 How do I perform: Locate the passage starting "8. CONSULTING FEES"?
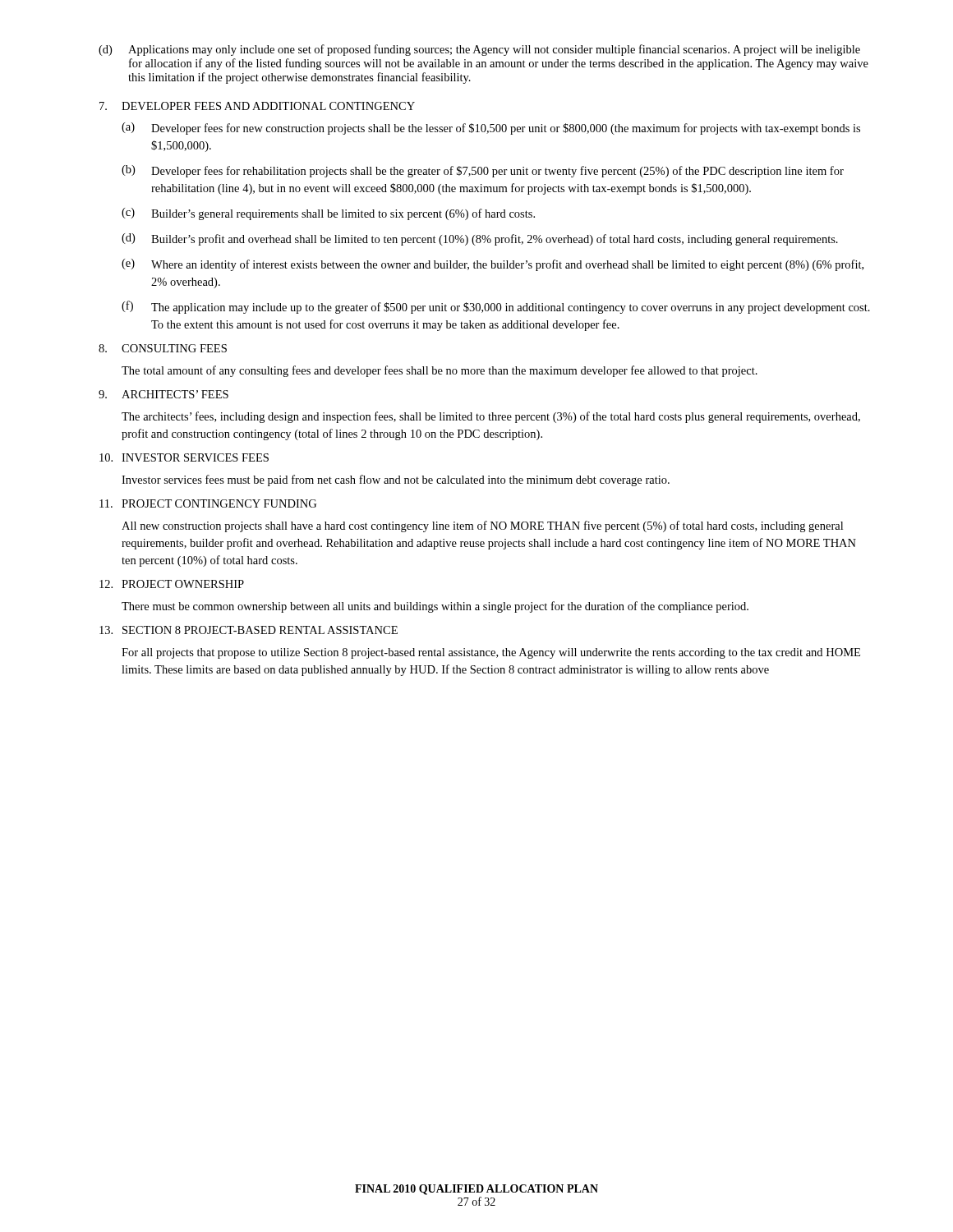pyautogui.click(x=163, y=349)
